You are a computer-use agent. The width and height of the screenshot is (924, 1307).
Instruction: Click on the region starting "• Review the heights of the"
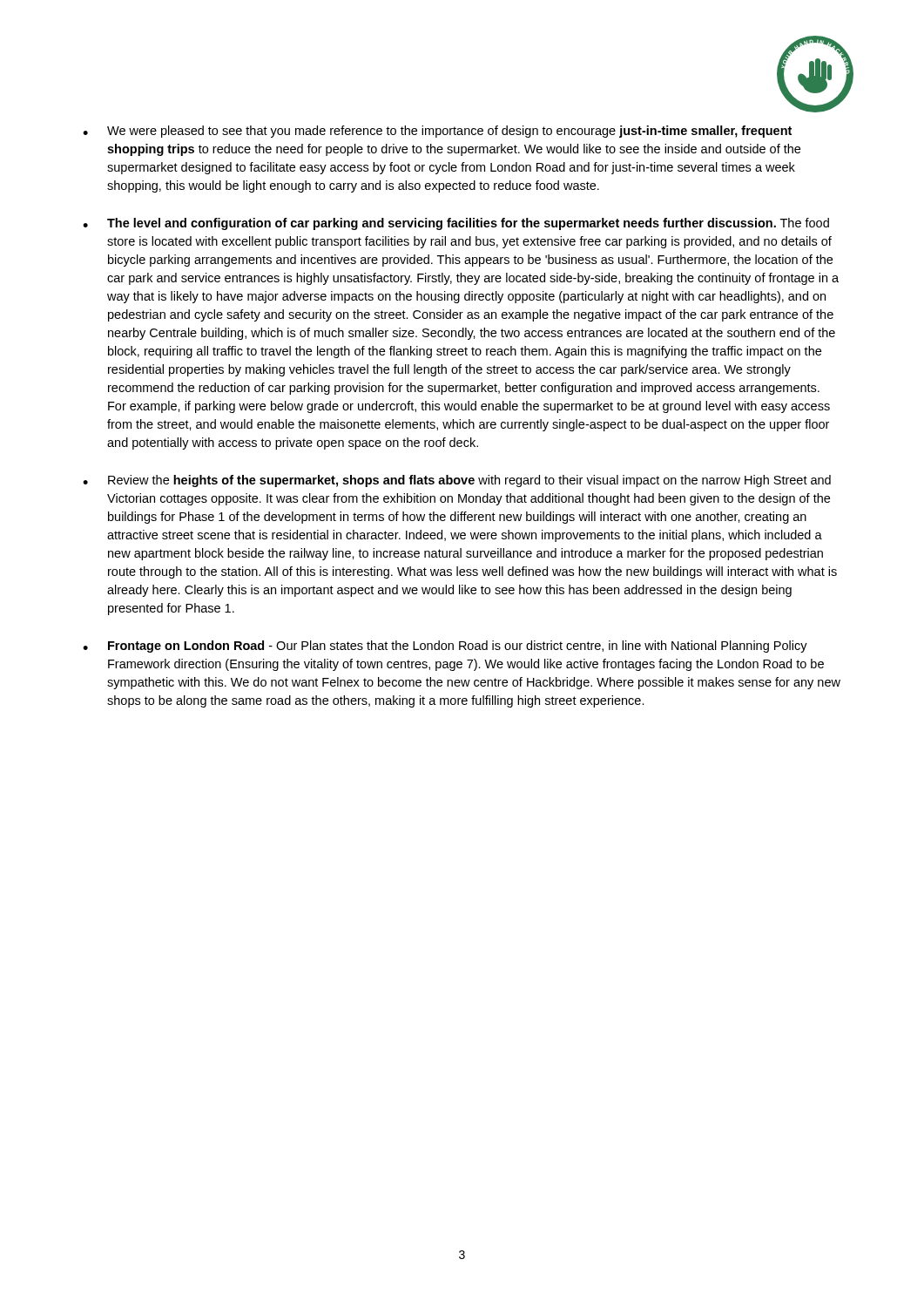pyautogui.click(x=462, y=545)
